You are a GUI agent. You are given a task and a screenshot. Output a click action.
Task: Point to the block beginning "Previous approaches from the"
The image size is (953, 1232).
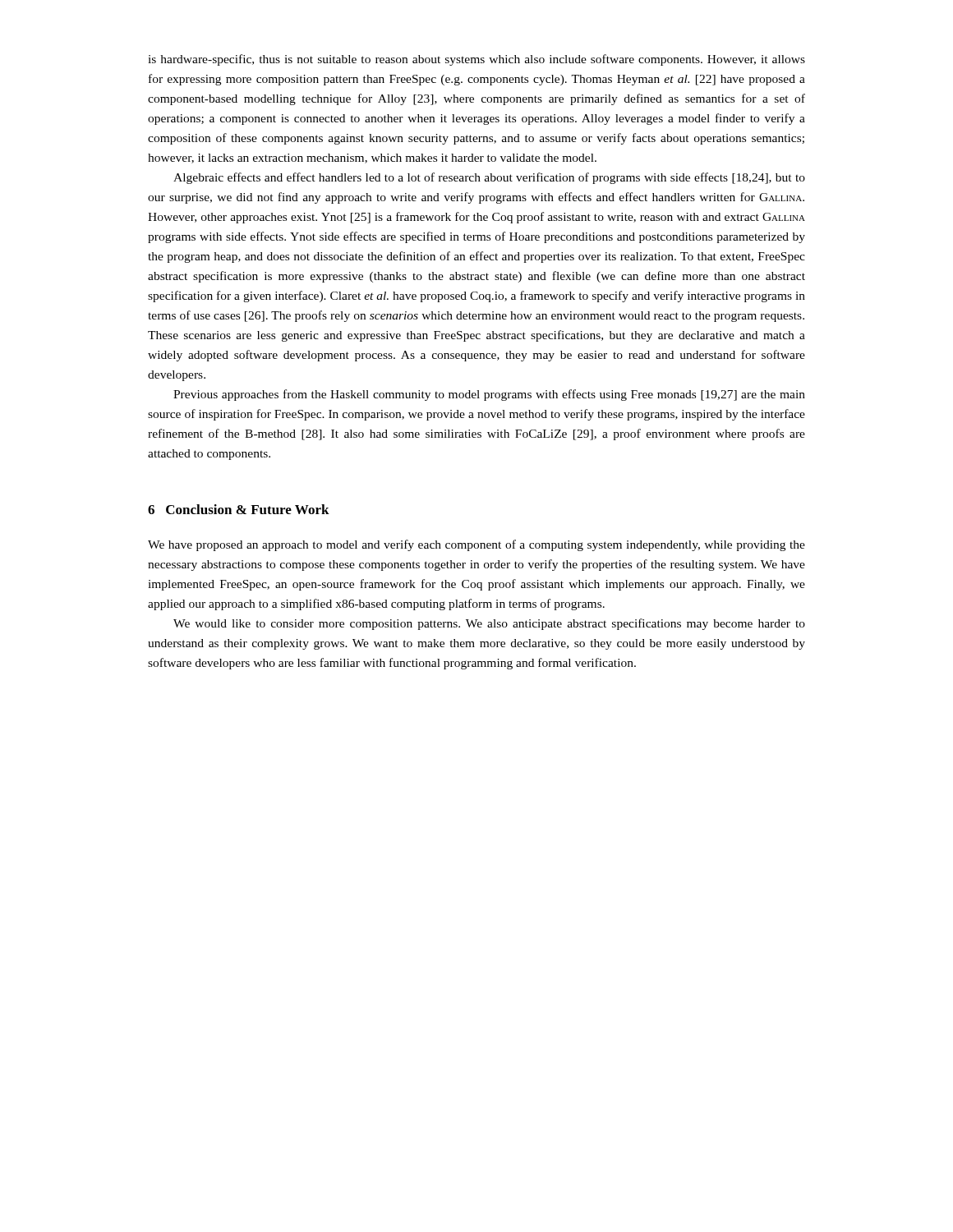476,424
